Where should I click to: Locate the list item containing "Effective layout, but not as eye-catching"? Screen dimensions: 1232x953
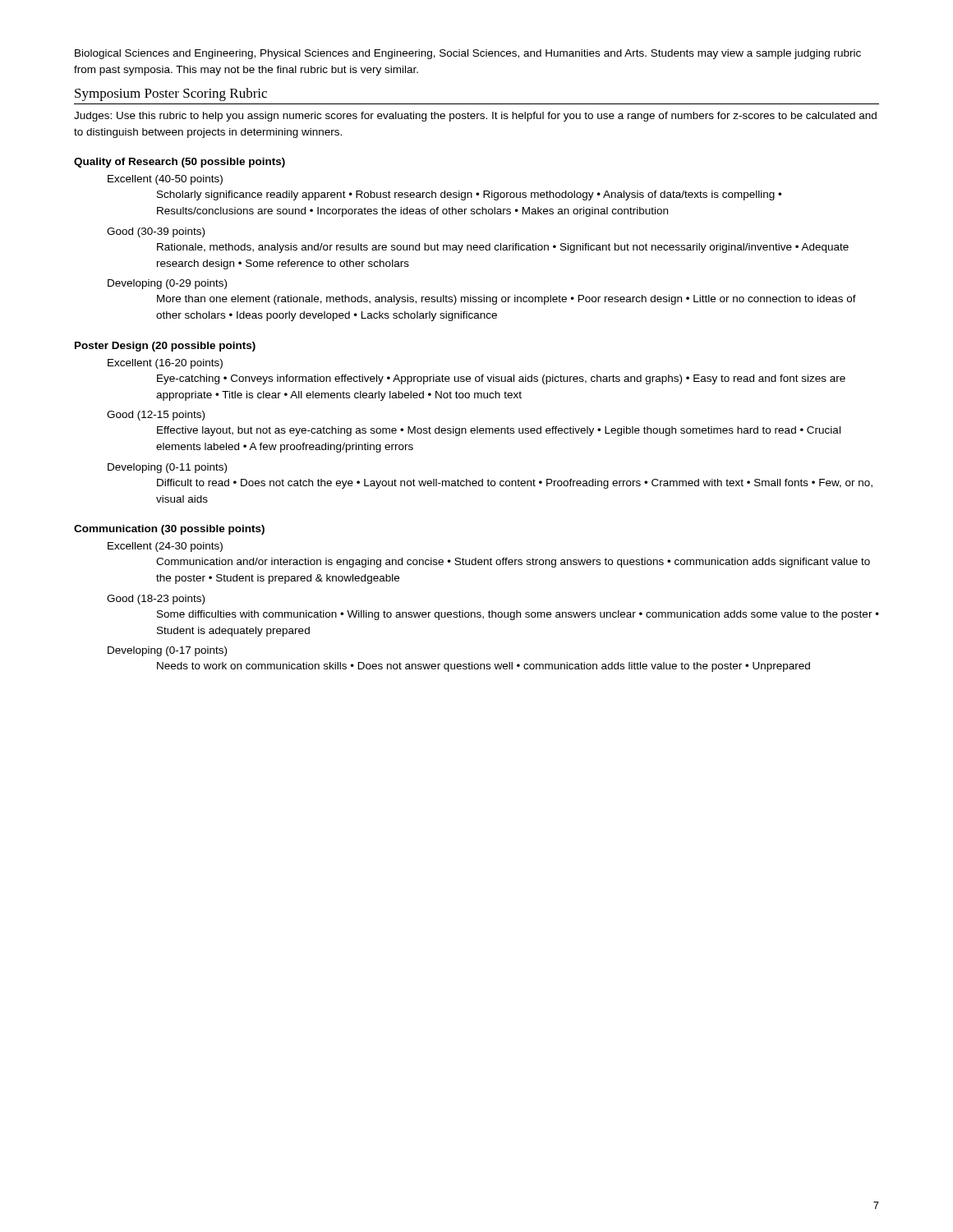(499, 438)
